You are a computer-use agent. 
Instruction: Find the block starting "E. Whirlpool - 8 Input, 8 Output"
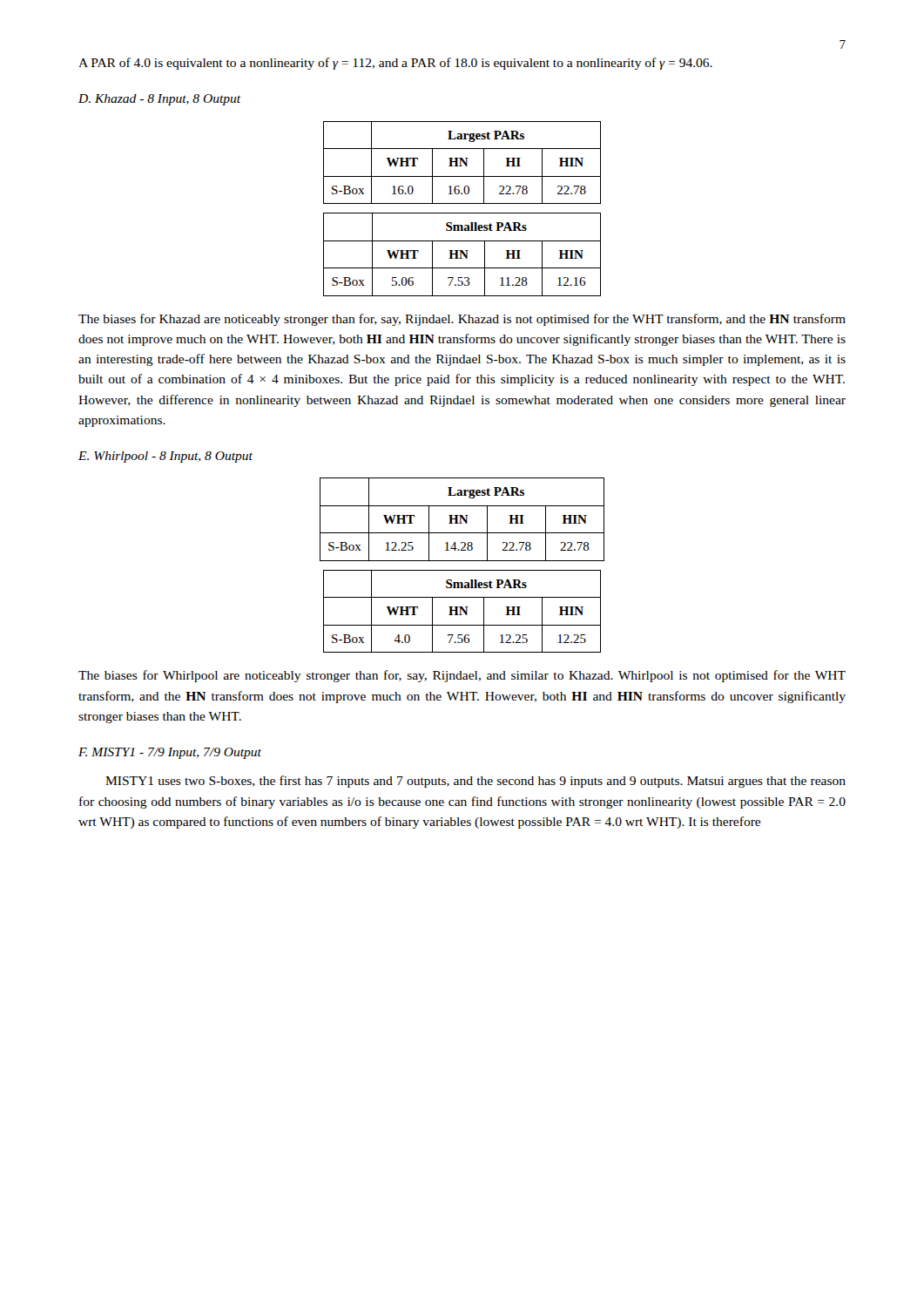165,455
